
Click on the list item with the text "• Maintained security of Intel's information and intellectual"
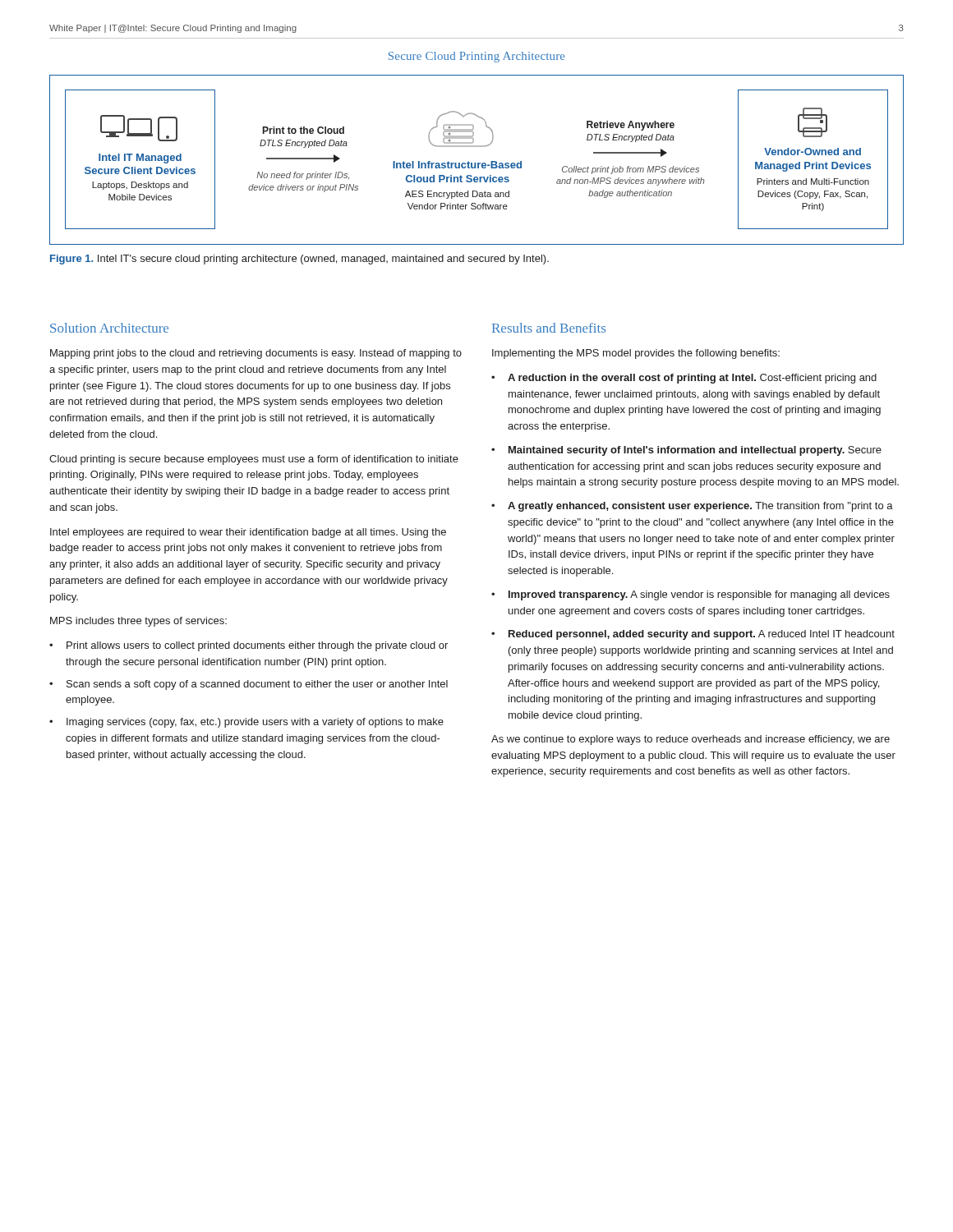[x=698, y=466]
